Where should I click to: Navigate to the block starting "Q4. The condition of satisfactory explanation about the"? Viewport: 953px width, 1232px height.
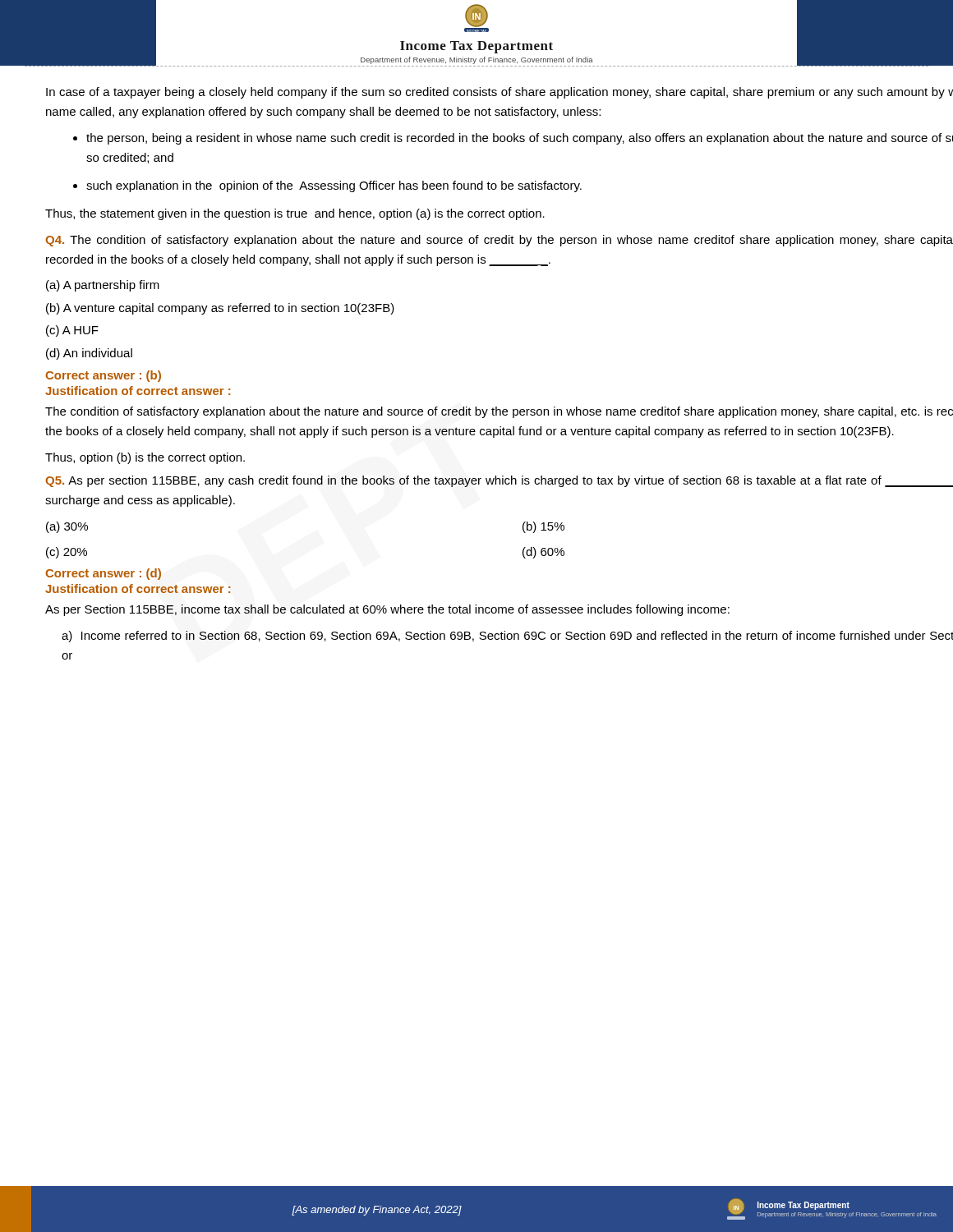[499, 249]
